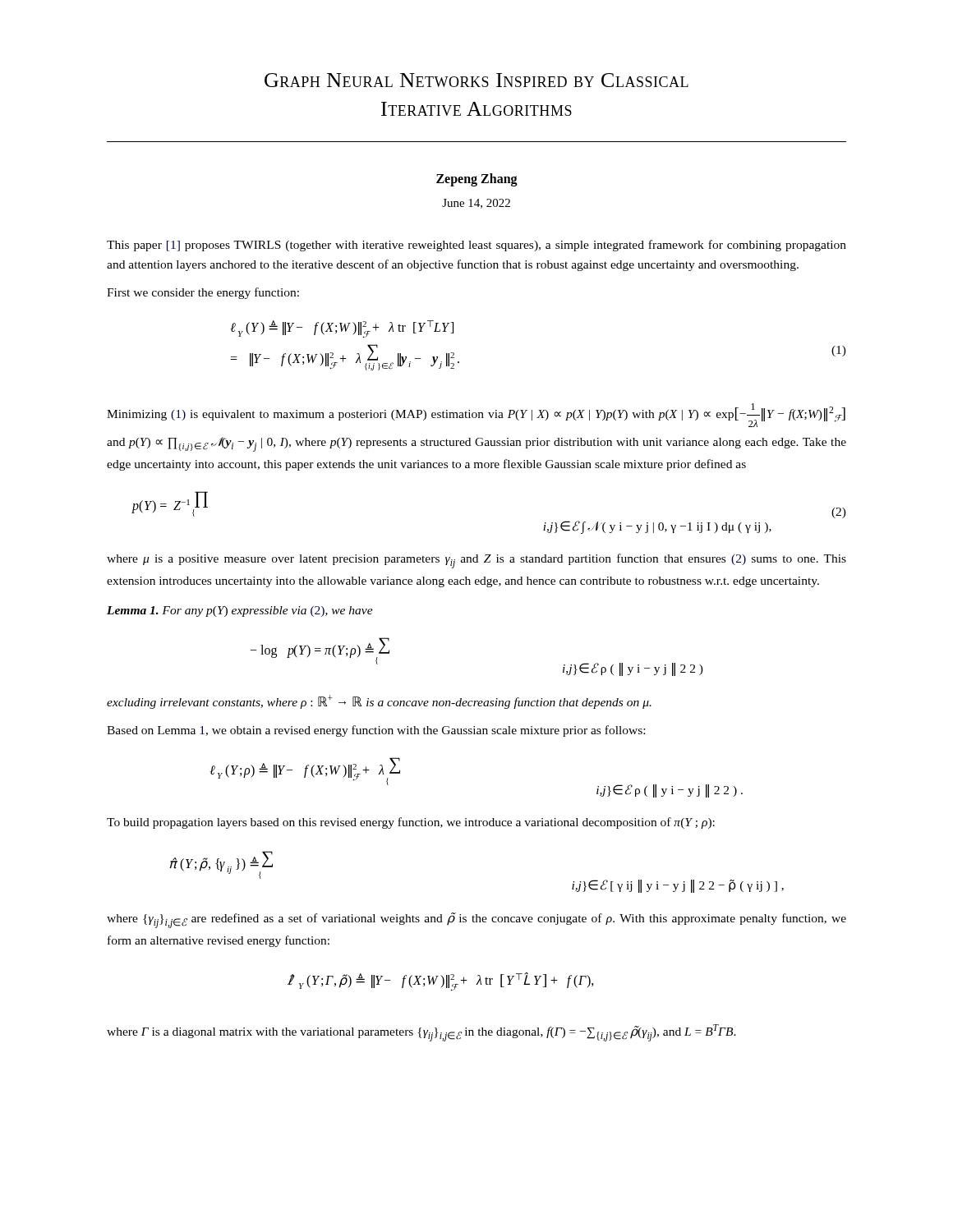Navigate to the passage starting "where Γ is a diagonal matrix with the"
This screenshot has height=1232, width=953.
pos(422,1032)
